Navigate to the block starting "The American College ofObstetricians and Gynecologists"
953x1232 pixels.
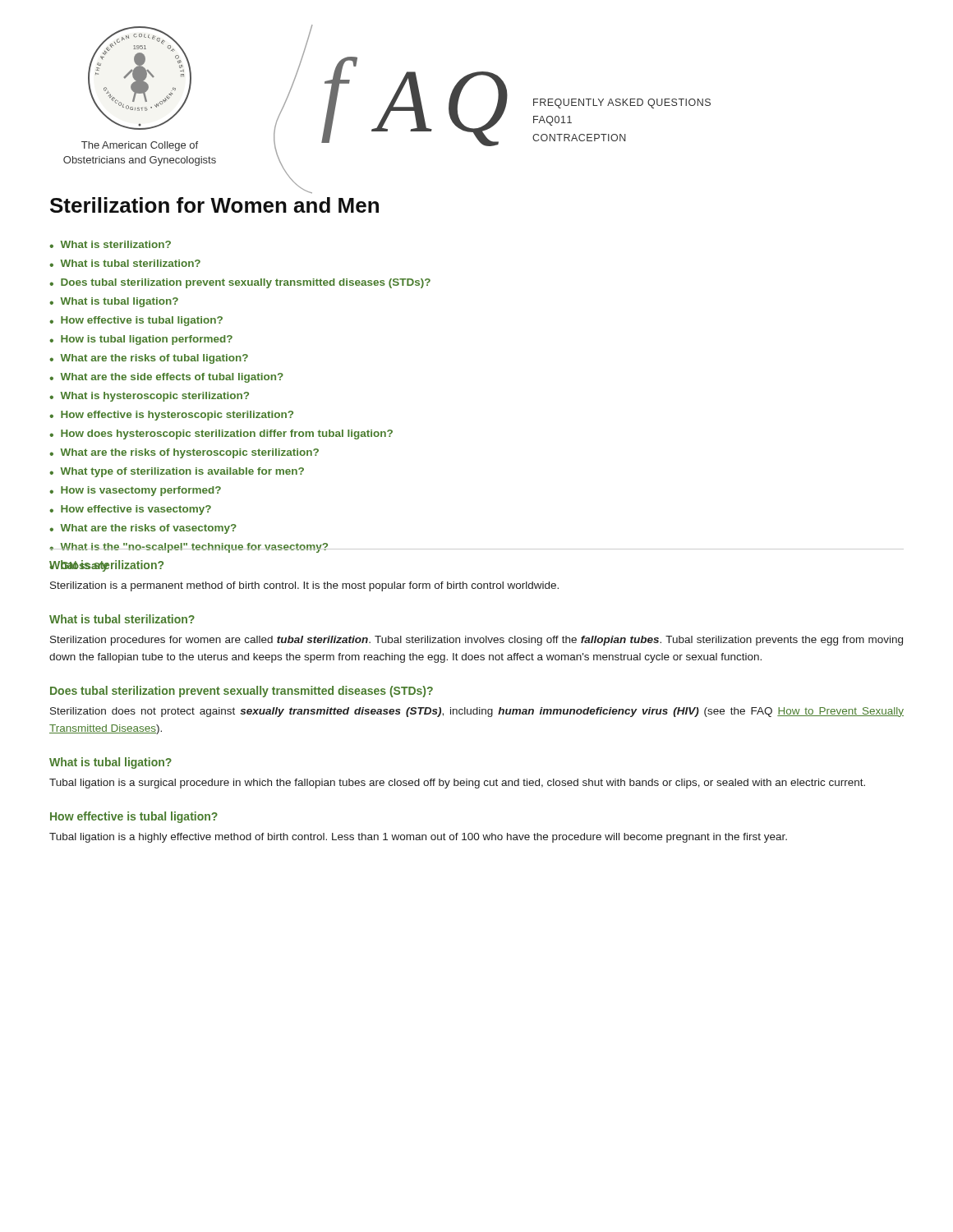140,152
